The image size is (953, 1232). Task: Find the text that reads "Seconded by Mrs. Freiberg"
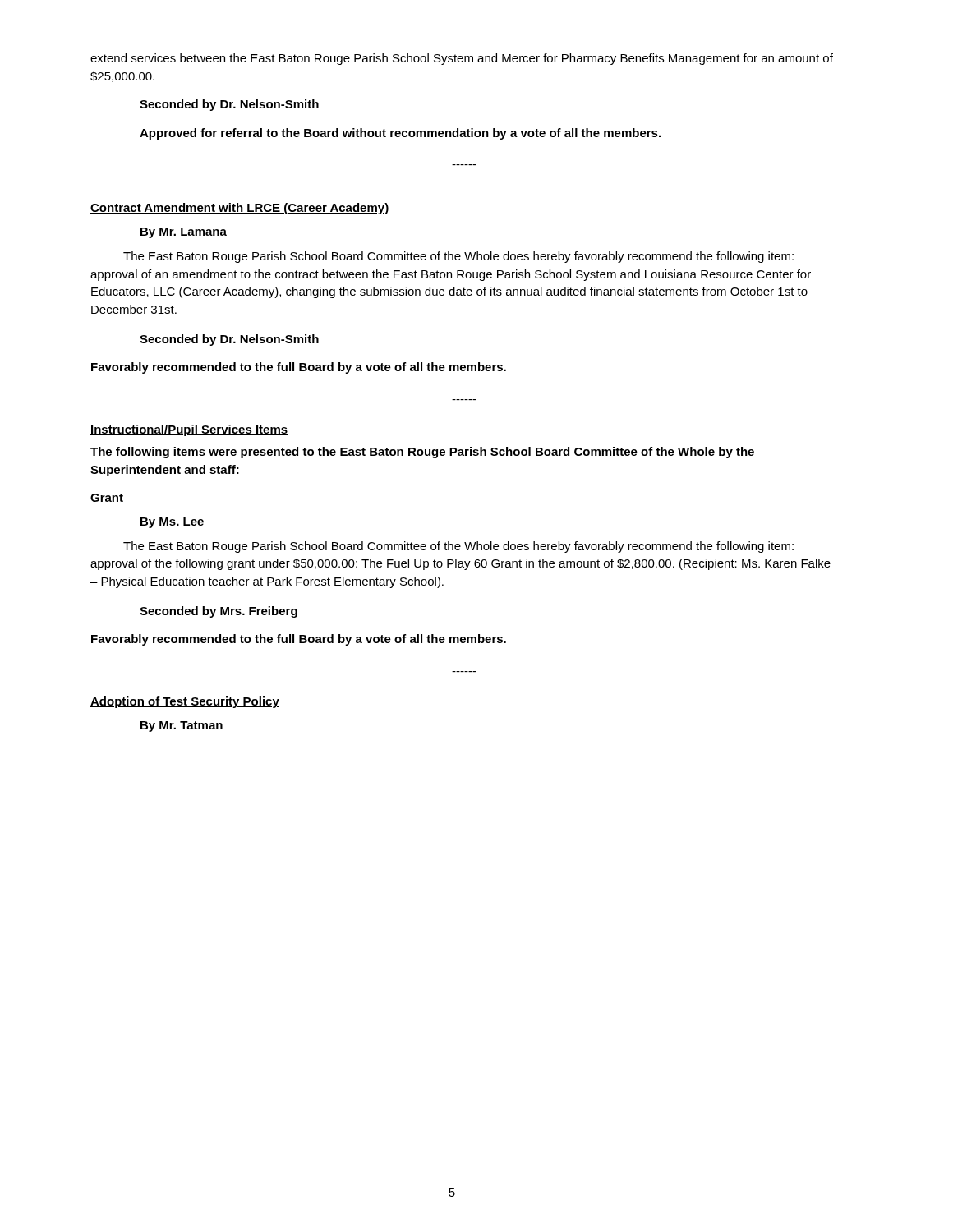pos(219,610)
